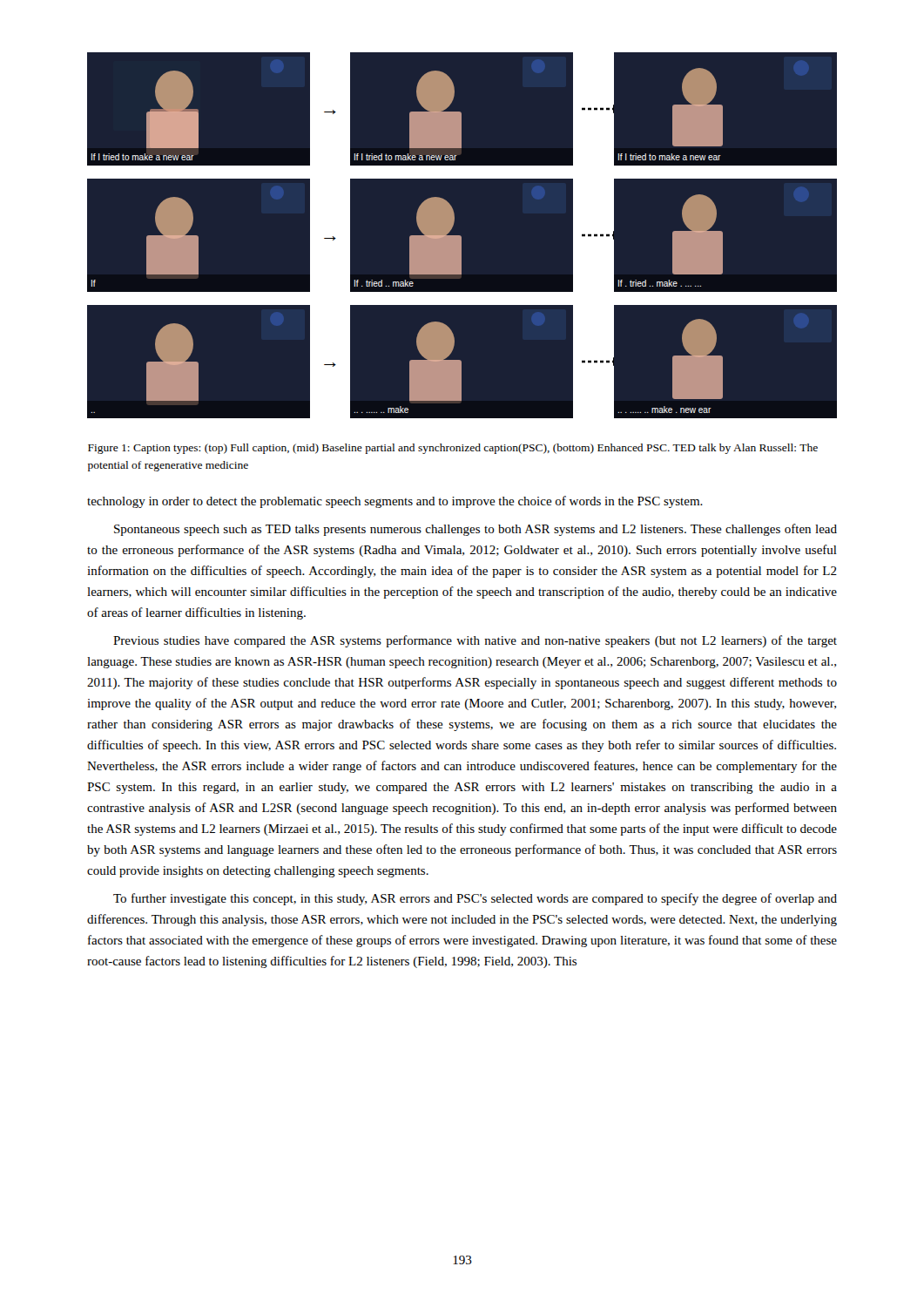Point to the block starting "Spontaneous speech such as"
Image resolution: width=924 pixels, height=1307 pixels.
(x=462, y=570)
